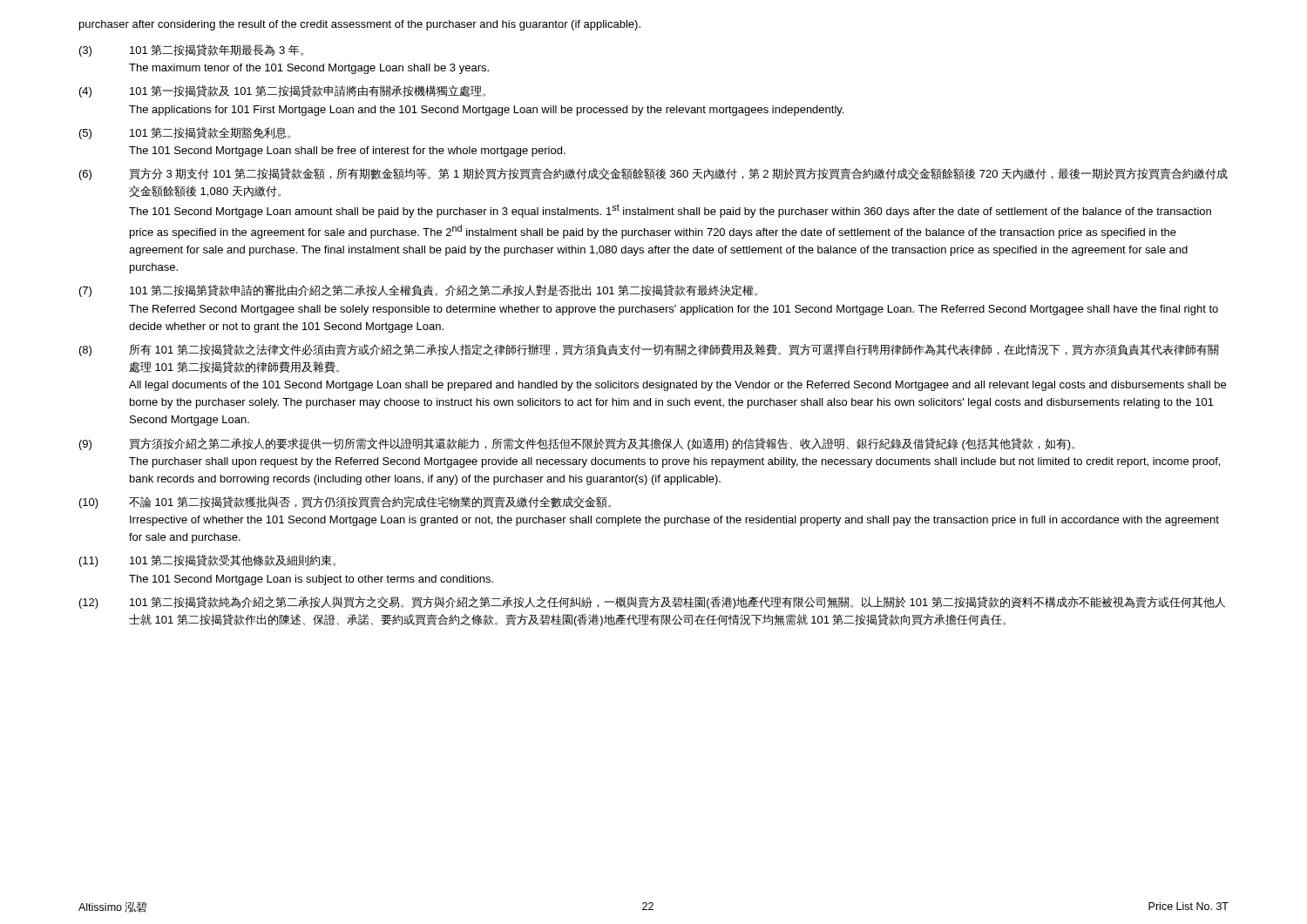Locate the list item containing "(8) 所有 101"
Screen dimensions: 924x1307
654,385
